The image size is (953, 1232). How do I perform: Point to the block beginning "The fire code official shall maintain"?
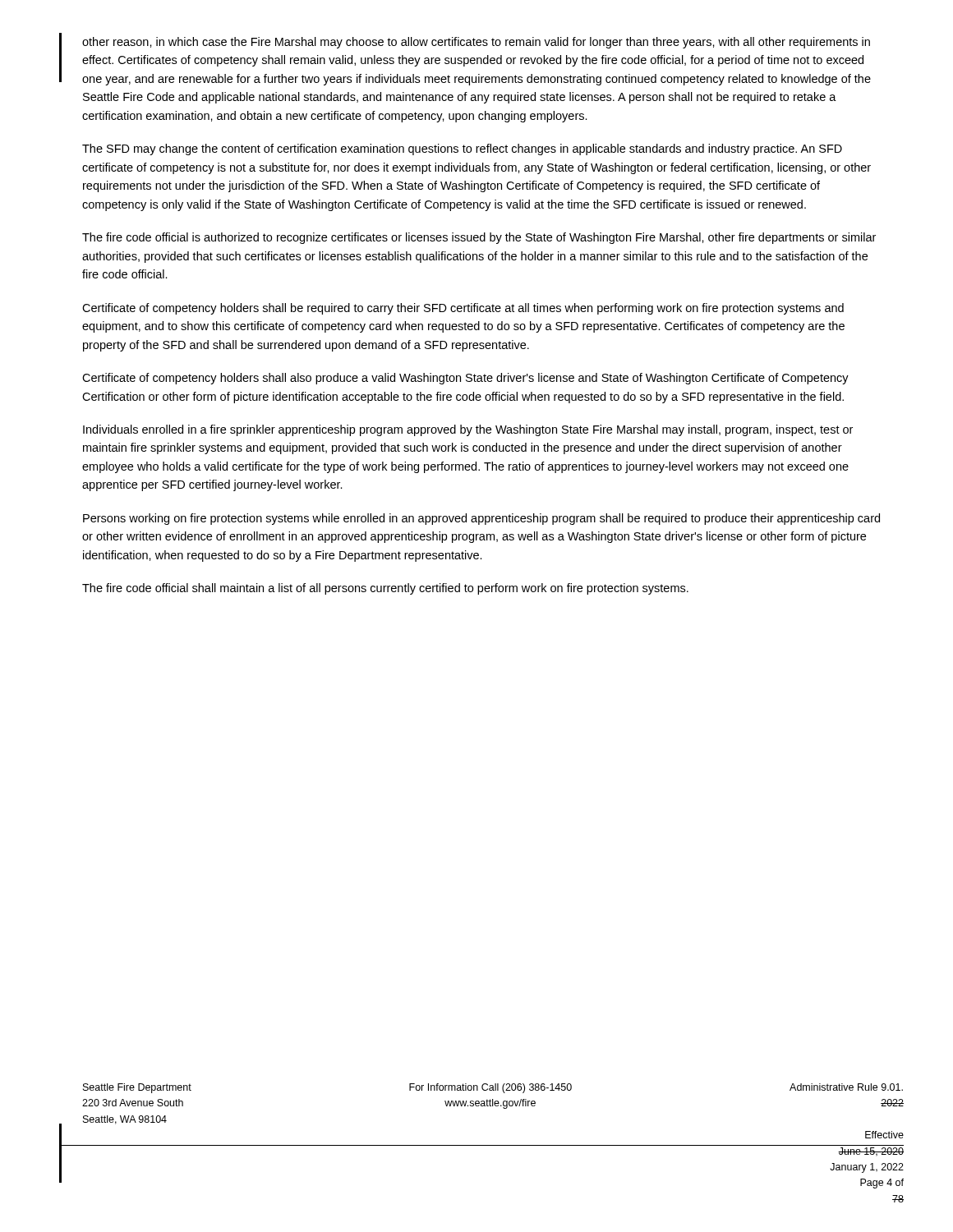(386, 588)
